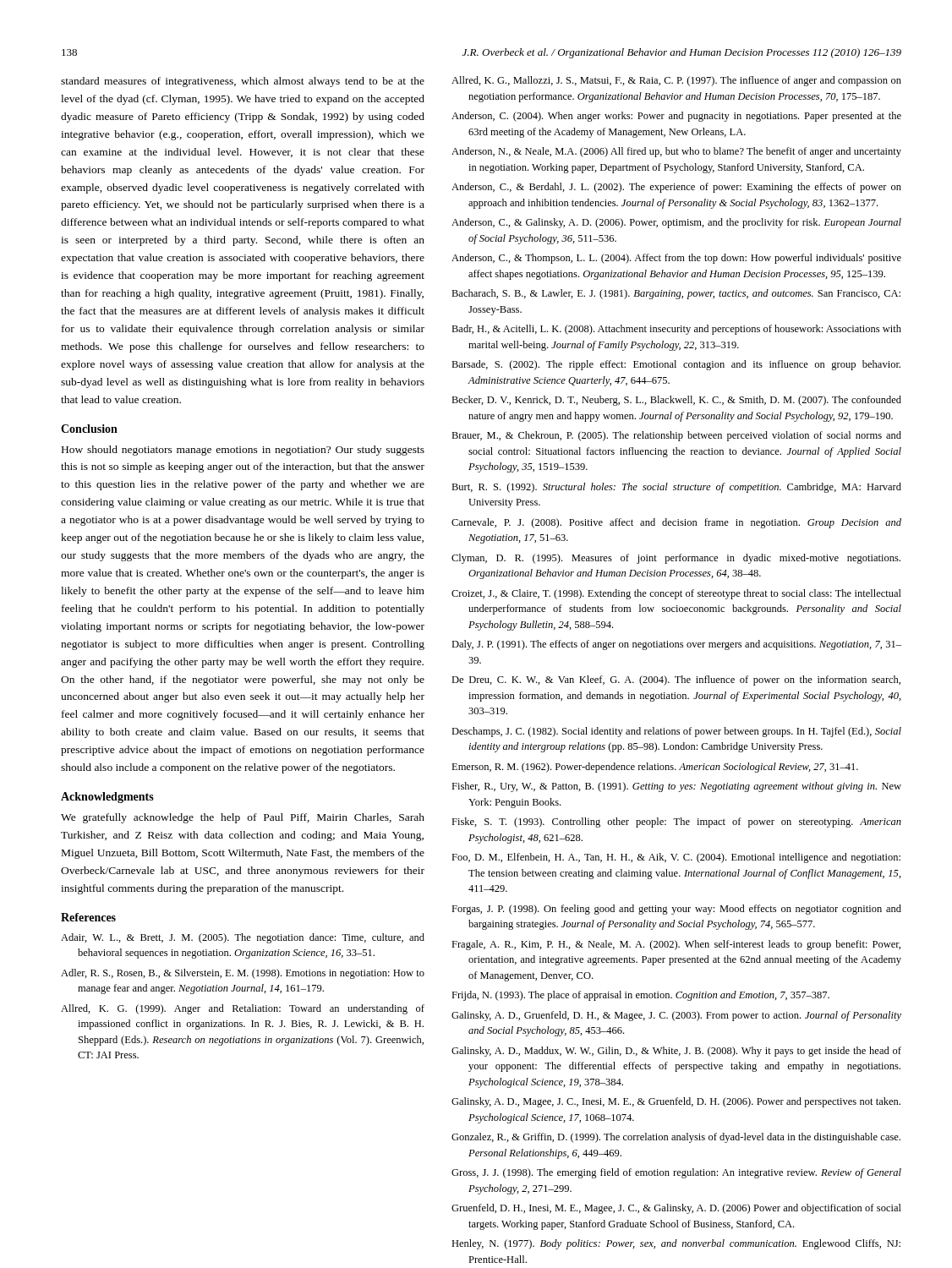This screenshot has width=952, height=1268.
Task: Find the block on this page that starts "Croizet, J., & Claire, T. (1998). Extending"
Action: coord(676,609)
